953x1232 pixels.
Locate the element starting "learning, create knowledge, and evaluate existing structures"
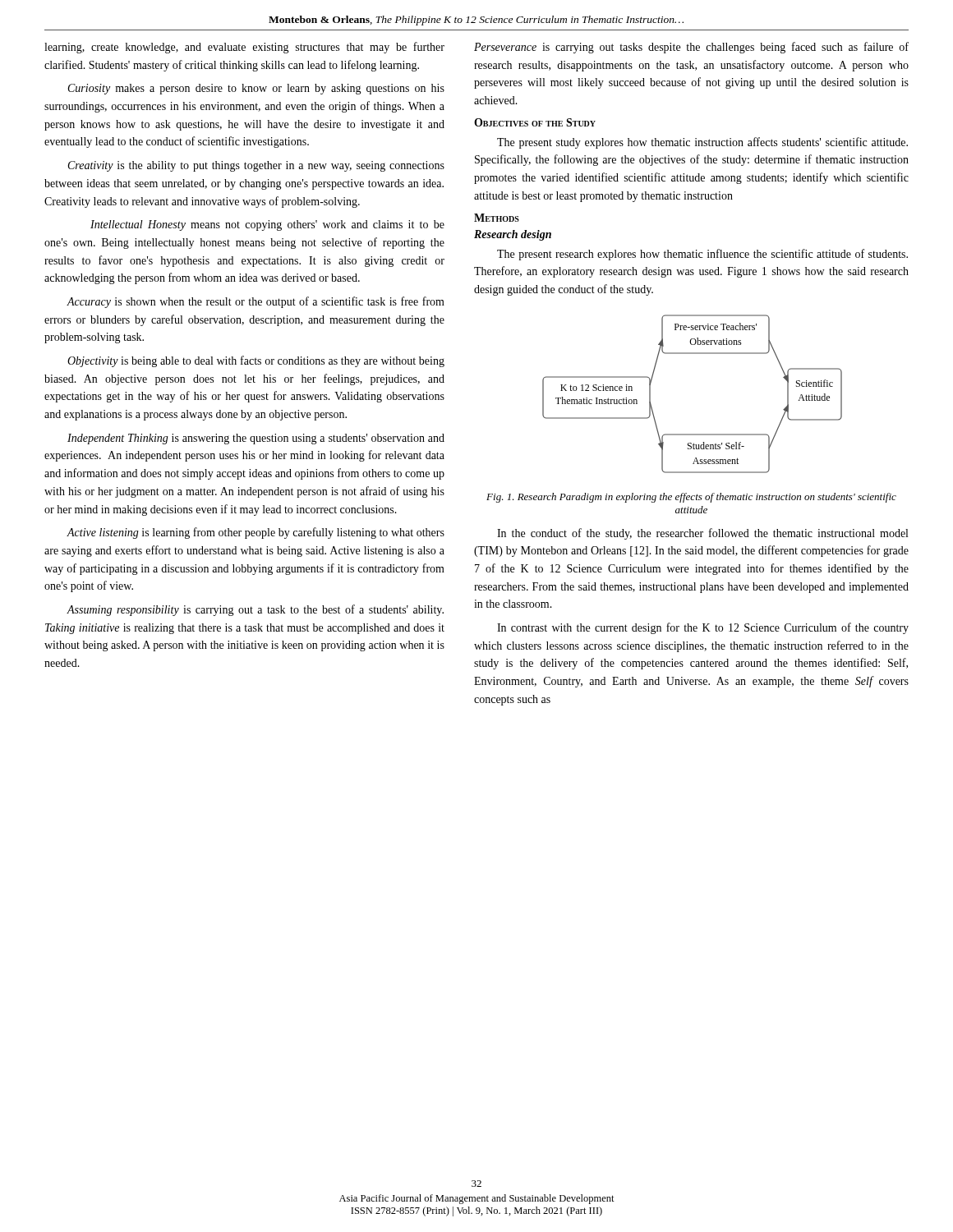coord(244,355)
